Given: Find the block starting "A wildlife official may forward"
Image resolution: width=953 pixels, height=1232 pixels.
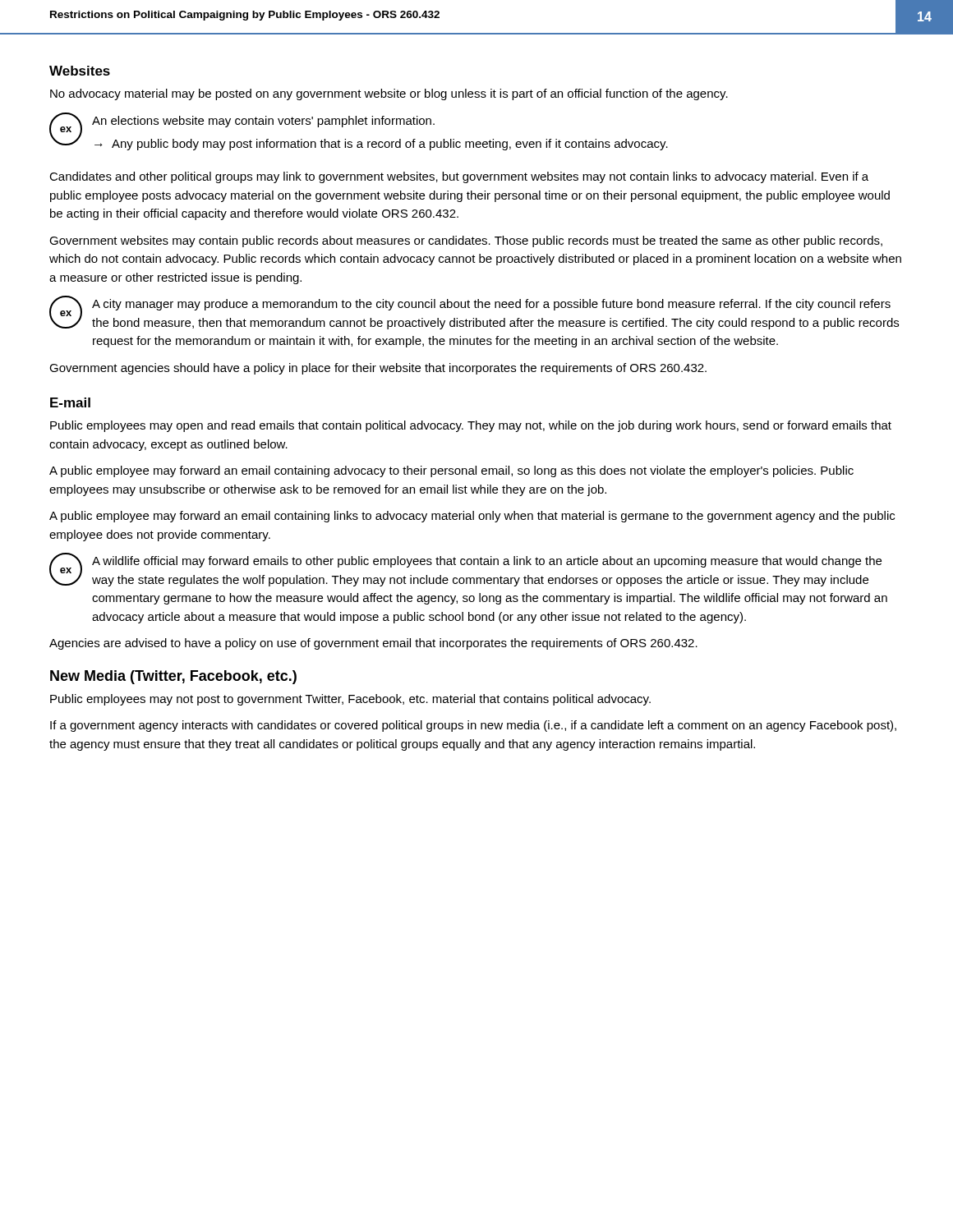Looking at the screenshot, I should tap(490, 588).
